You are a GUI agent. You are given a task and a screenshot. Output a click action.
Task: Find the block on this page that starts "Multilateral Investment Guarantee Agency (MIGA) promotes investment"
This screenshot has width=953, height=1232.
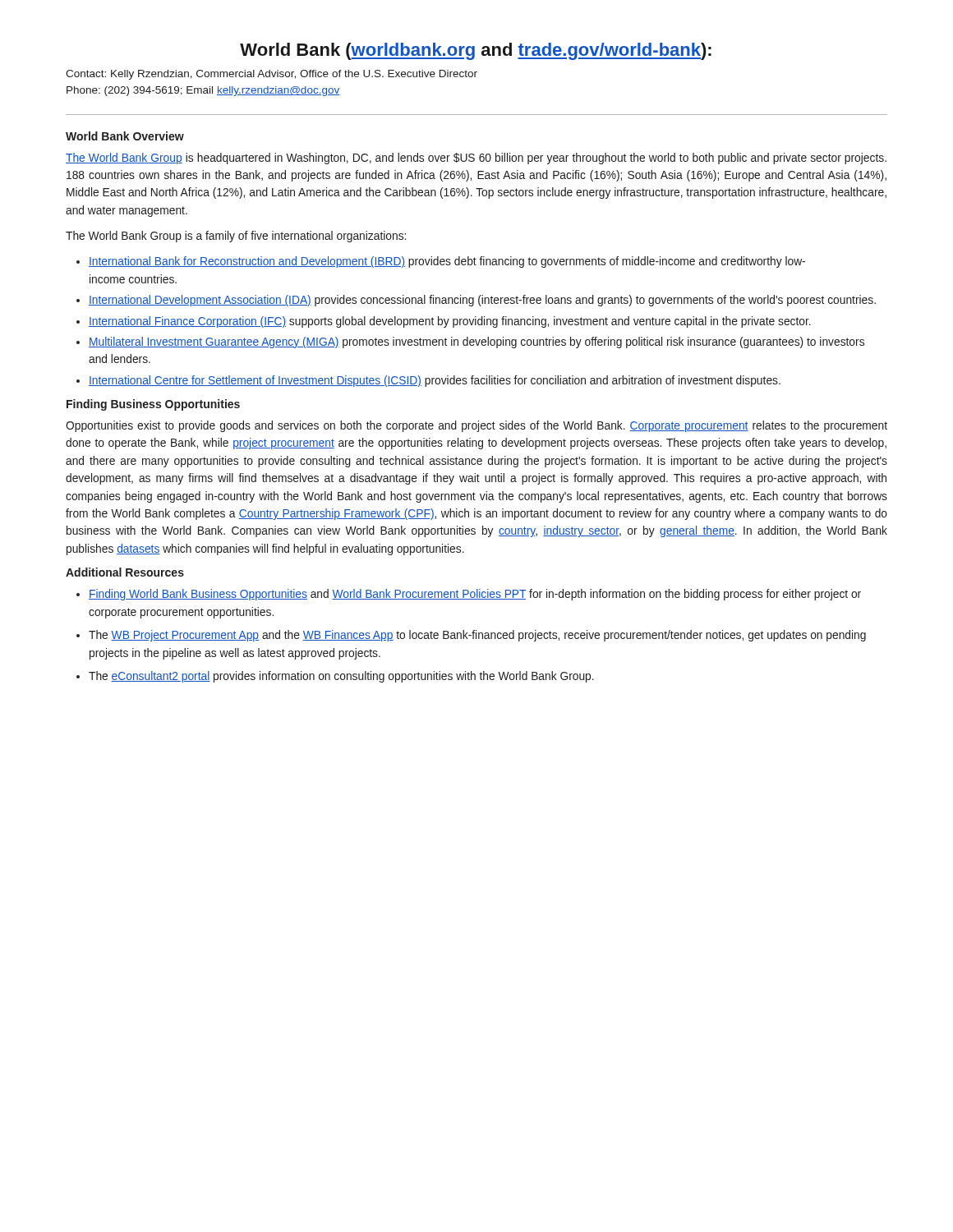[477, 351]
